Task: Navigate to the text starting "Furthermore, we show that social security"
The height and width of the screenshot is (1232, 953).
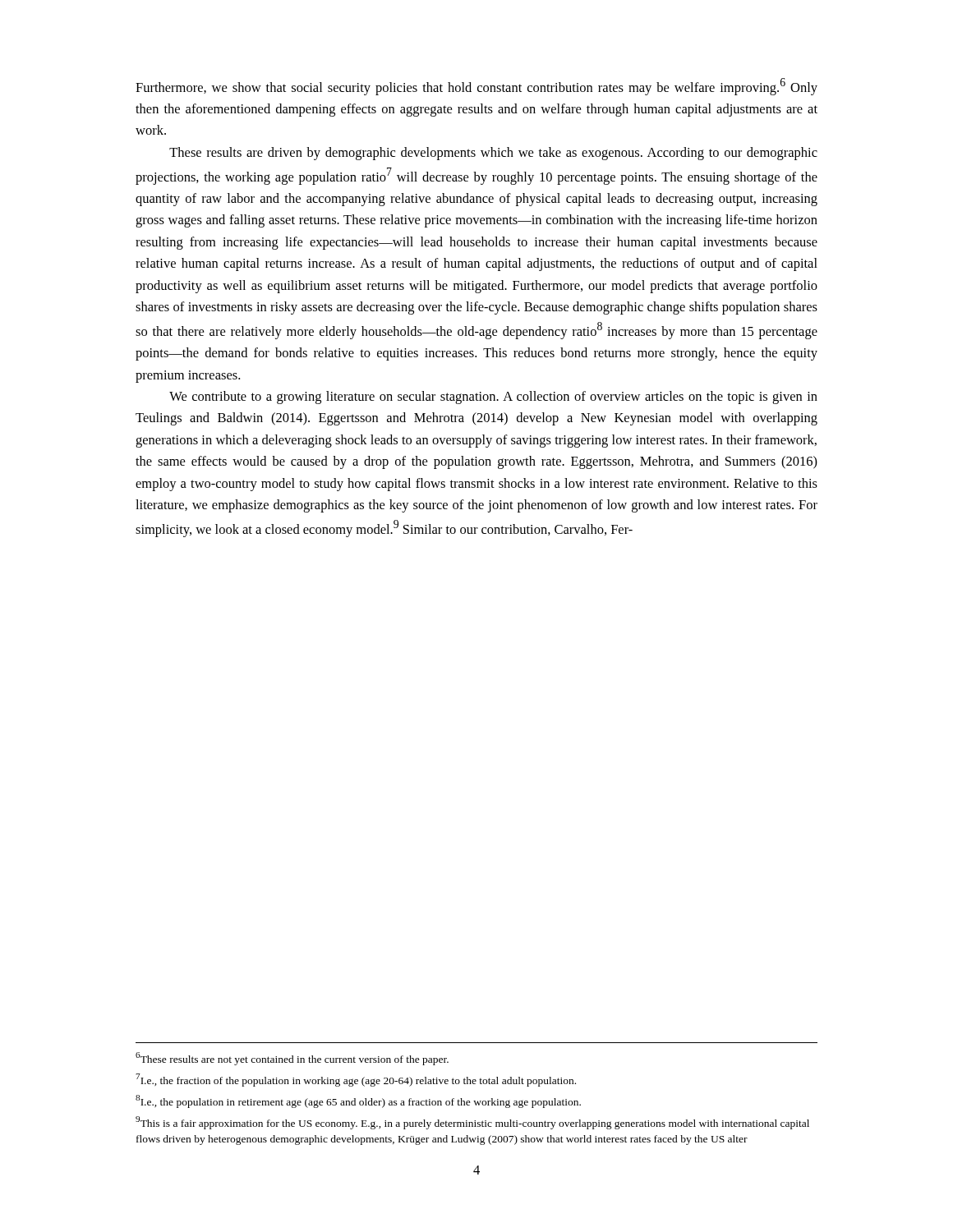Action: [x=476, y=108]
